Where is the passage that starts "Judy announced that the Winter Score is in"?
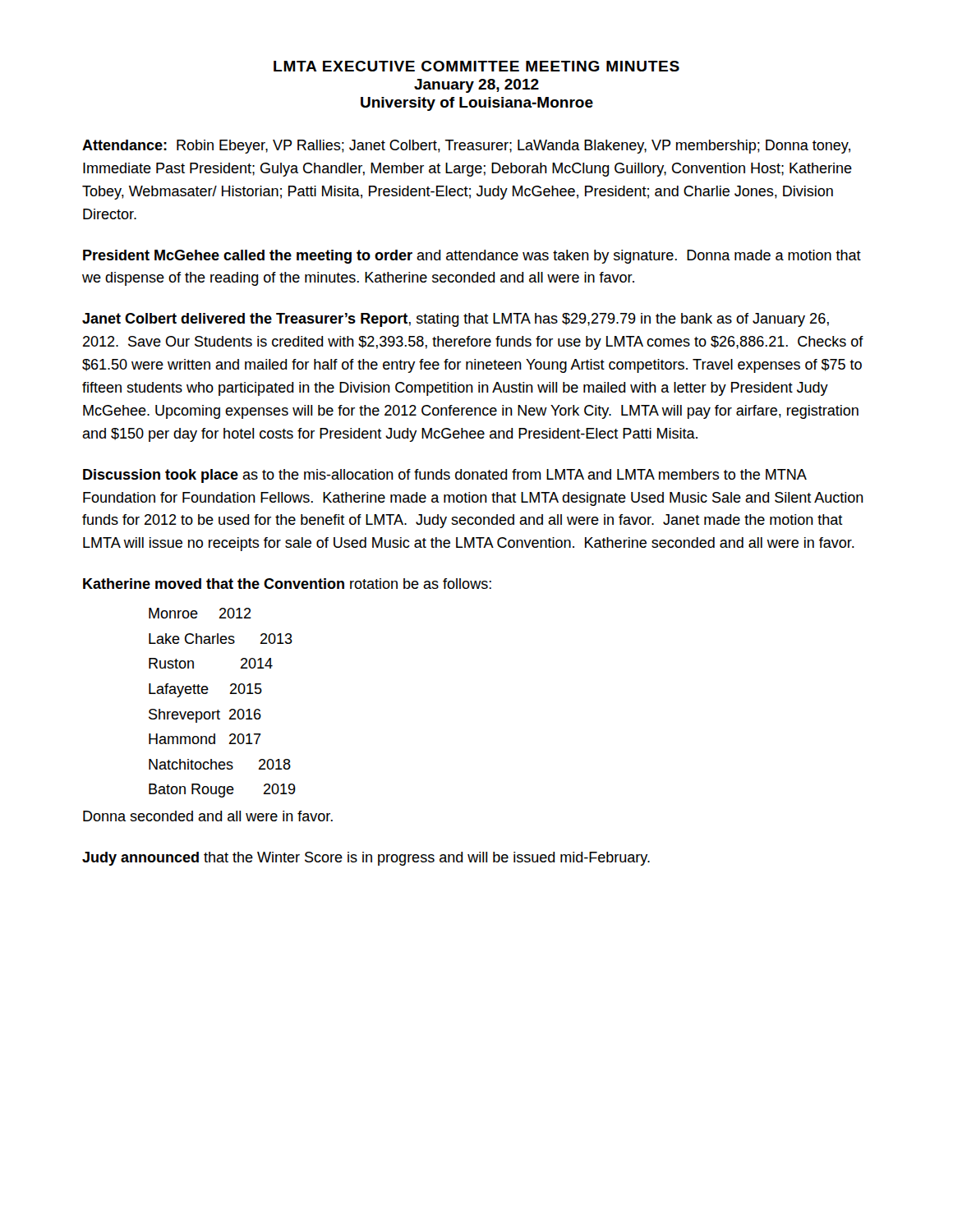Screen dimensions: 1232x953 [366, 857]
